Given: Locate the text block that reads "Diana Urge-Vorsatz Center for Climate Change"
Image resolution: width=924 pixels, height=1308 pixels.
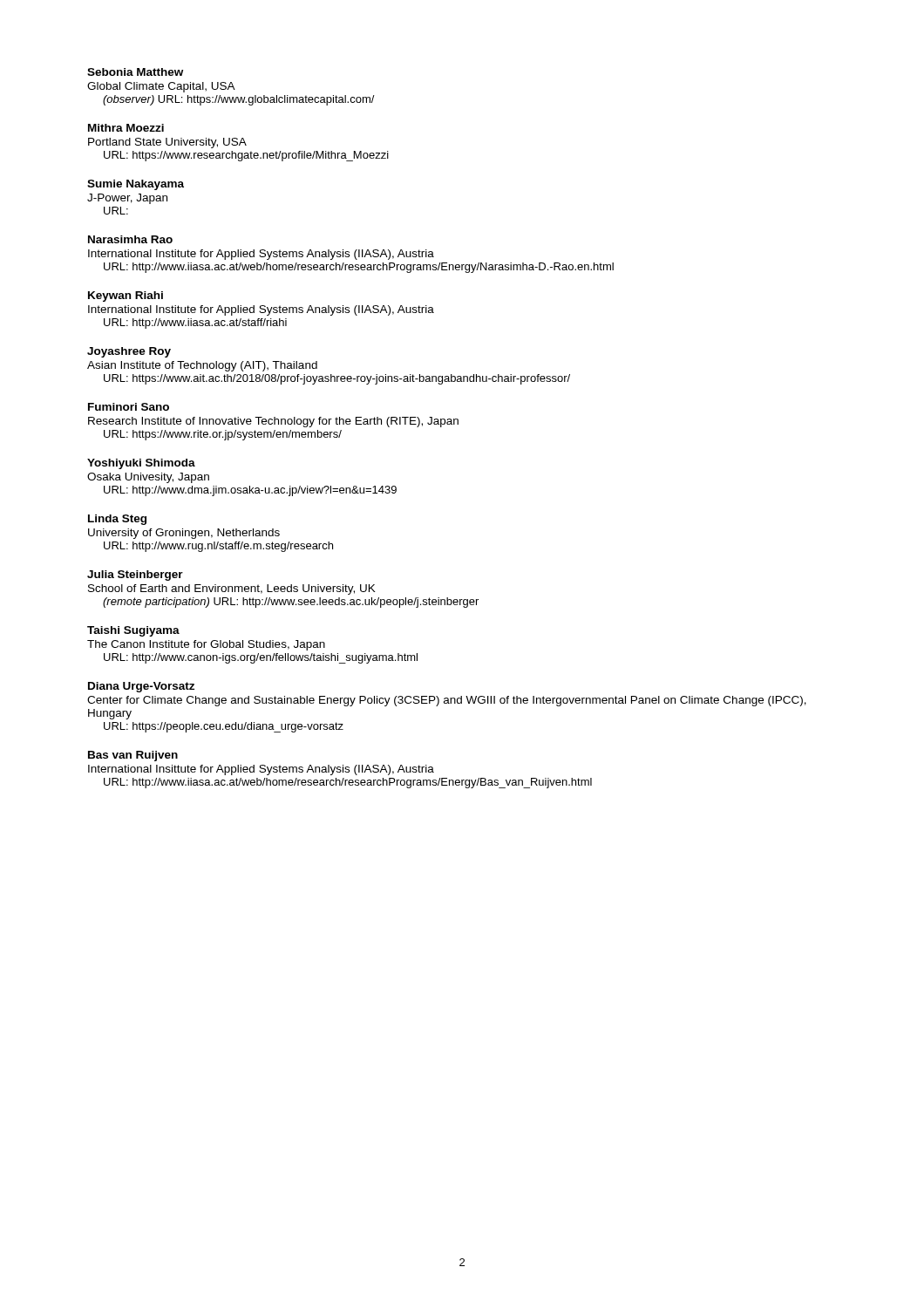Looking at the screenshot, I should pyautogui.click(x=462, y=706).
